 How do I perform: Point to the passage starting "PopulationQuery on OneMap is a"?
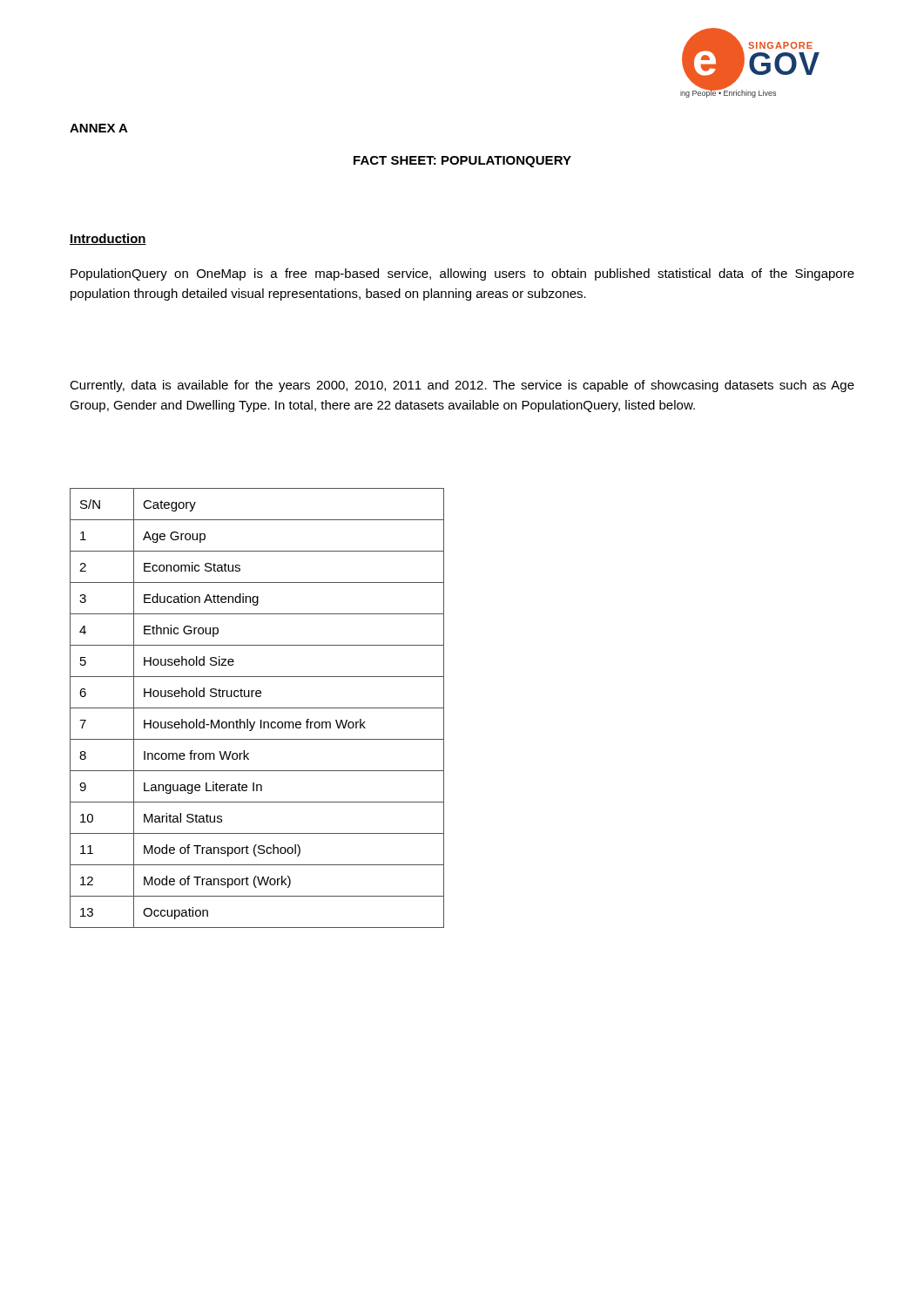(462, 283)
